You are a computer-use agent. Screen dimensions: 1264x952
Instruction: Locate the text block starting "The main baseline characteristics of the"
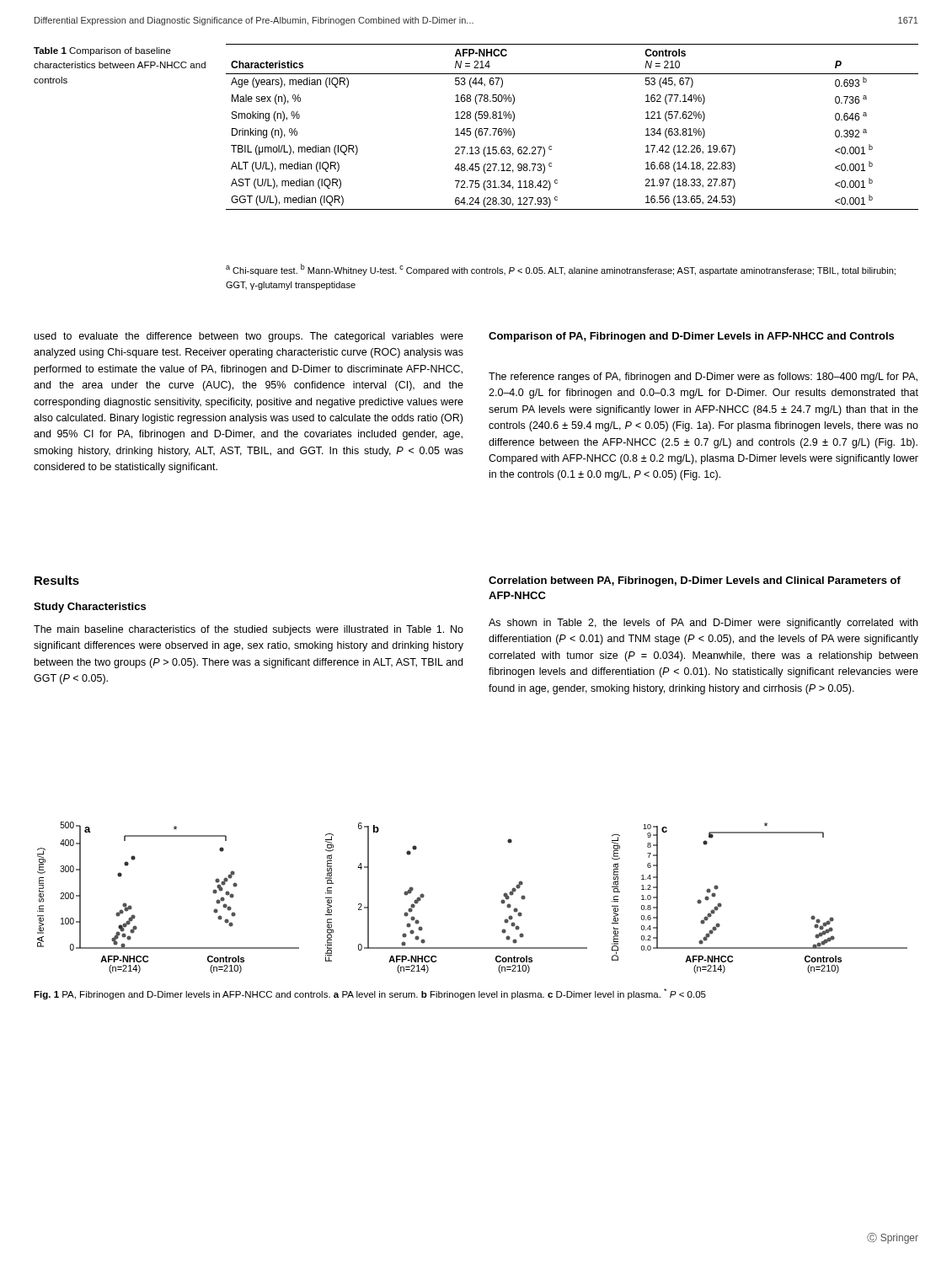pyautogui.click(x=249, y=654)
